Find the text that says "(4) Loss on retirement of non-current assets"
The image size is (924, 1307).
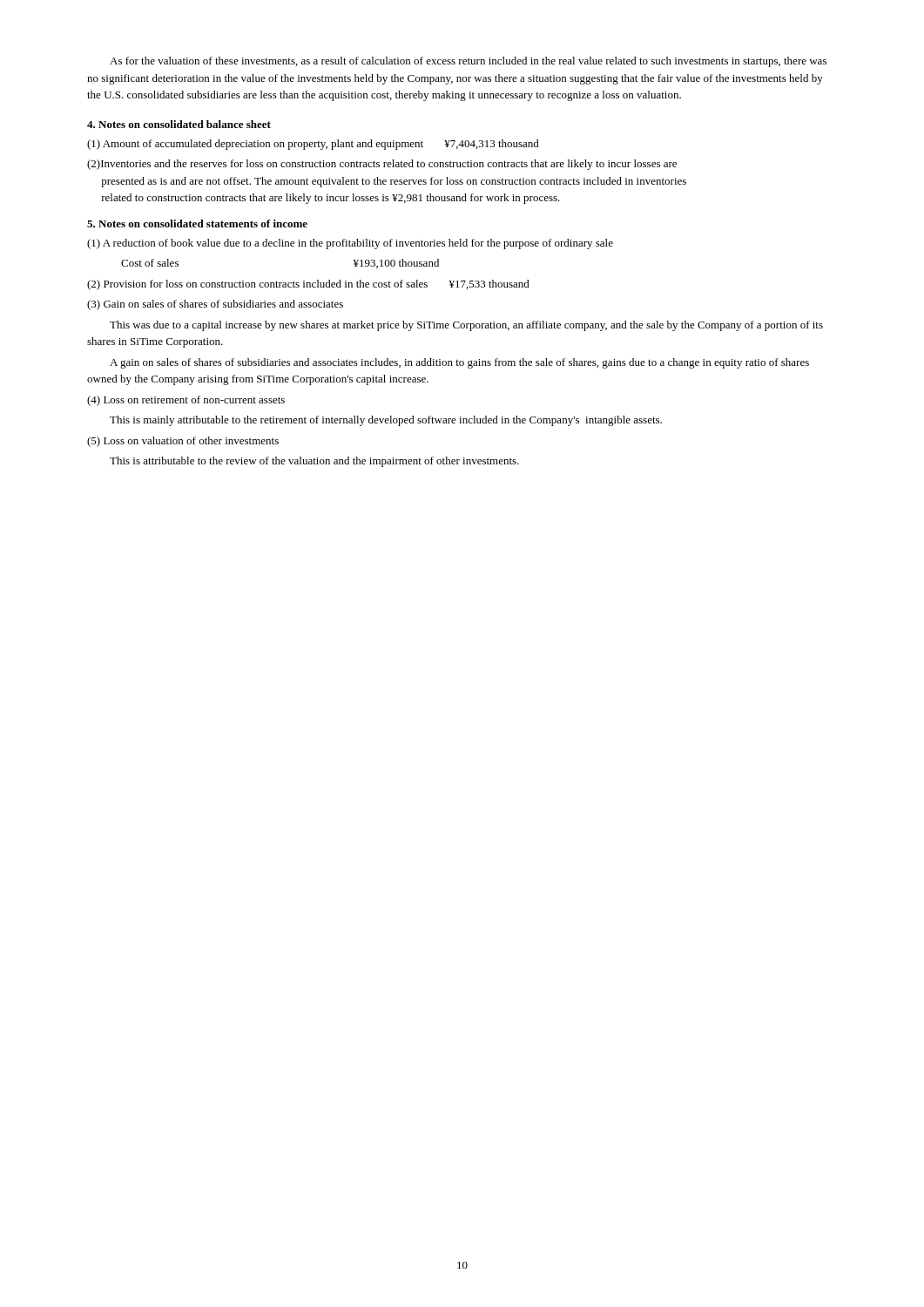[x=186, y=399]
